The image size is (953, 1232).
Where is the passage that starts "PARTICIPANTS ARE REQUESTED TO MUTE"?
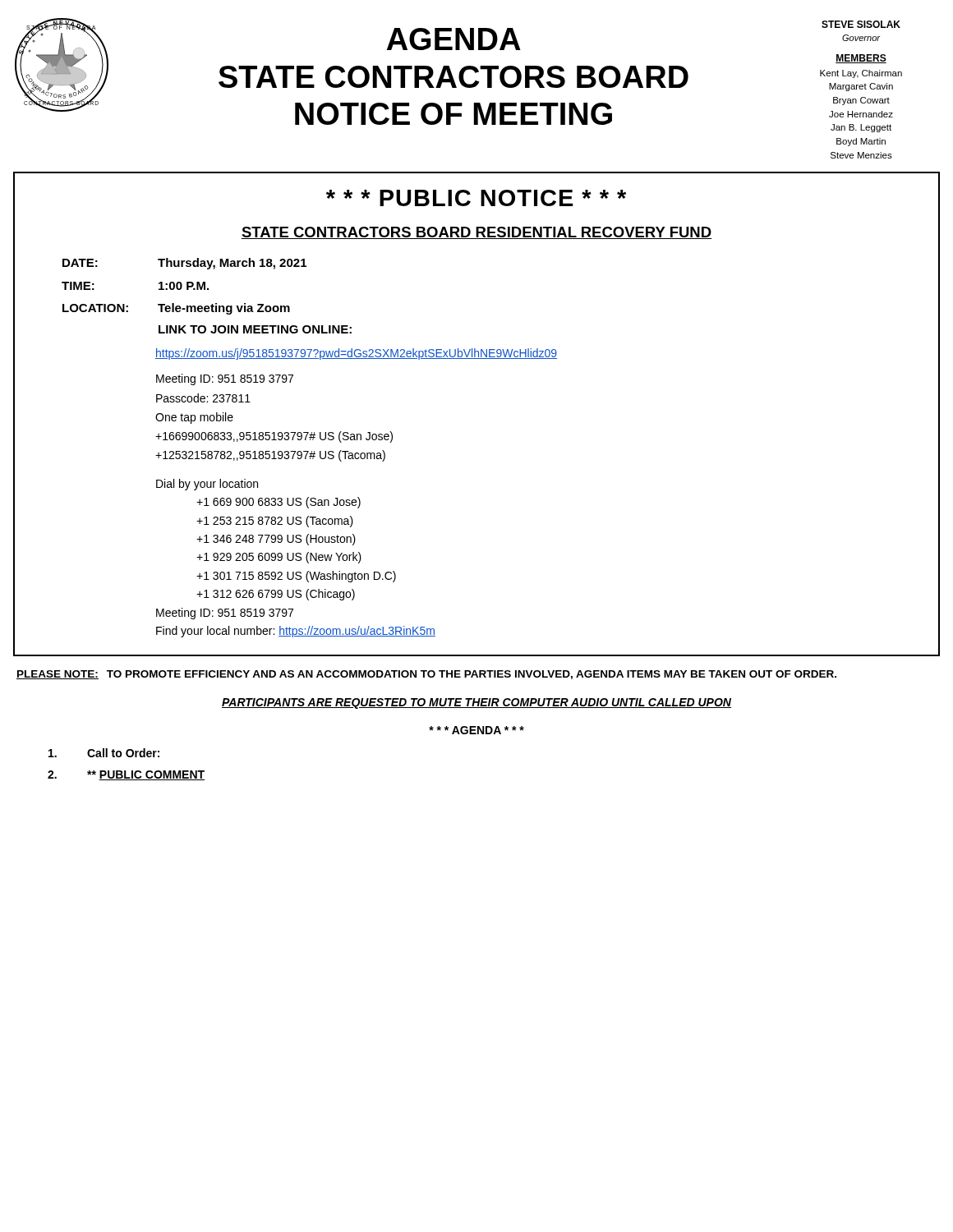476,702
